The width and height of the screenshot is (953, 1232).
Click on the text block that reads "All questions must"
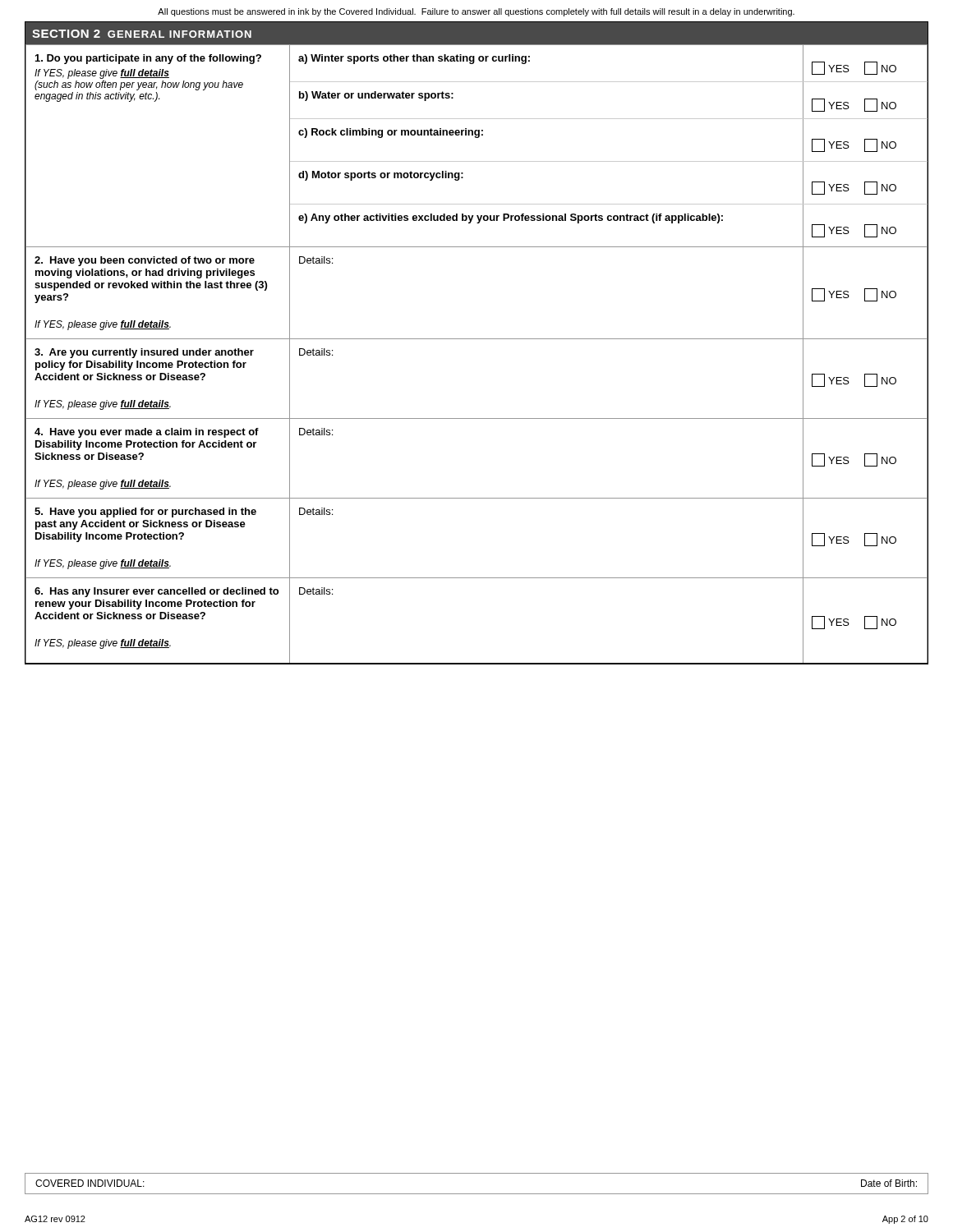476,11
